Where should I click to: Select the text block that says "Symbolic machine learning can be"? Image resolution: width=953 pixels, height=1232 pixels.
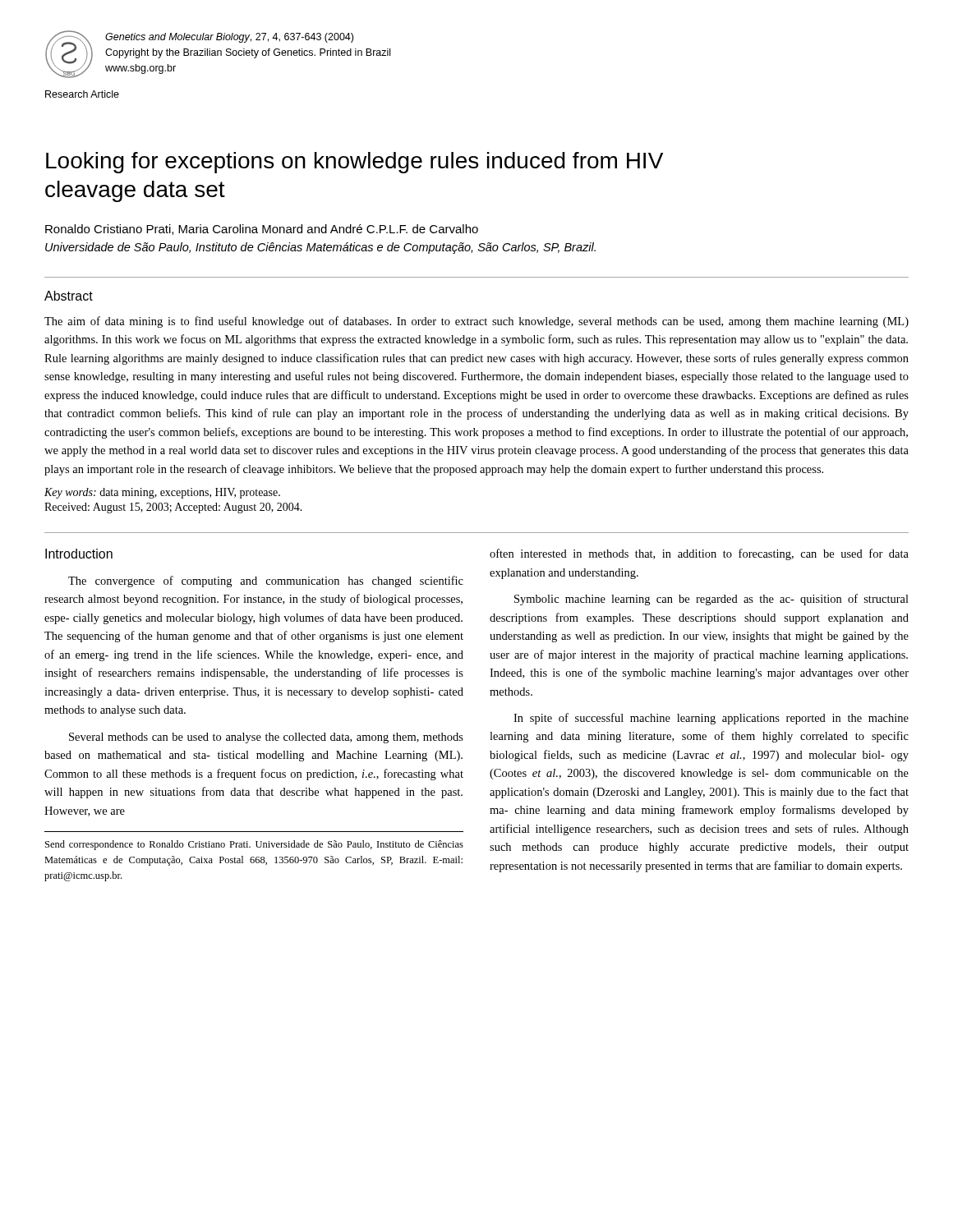click(699, 645)
